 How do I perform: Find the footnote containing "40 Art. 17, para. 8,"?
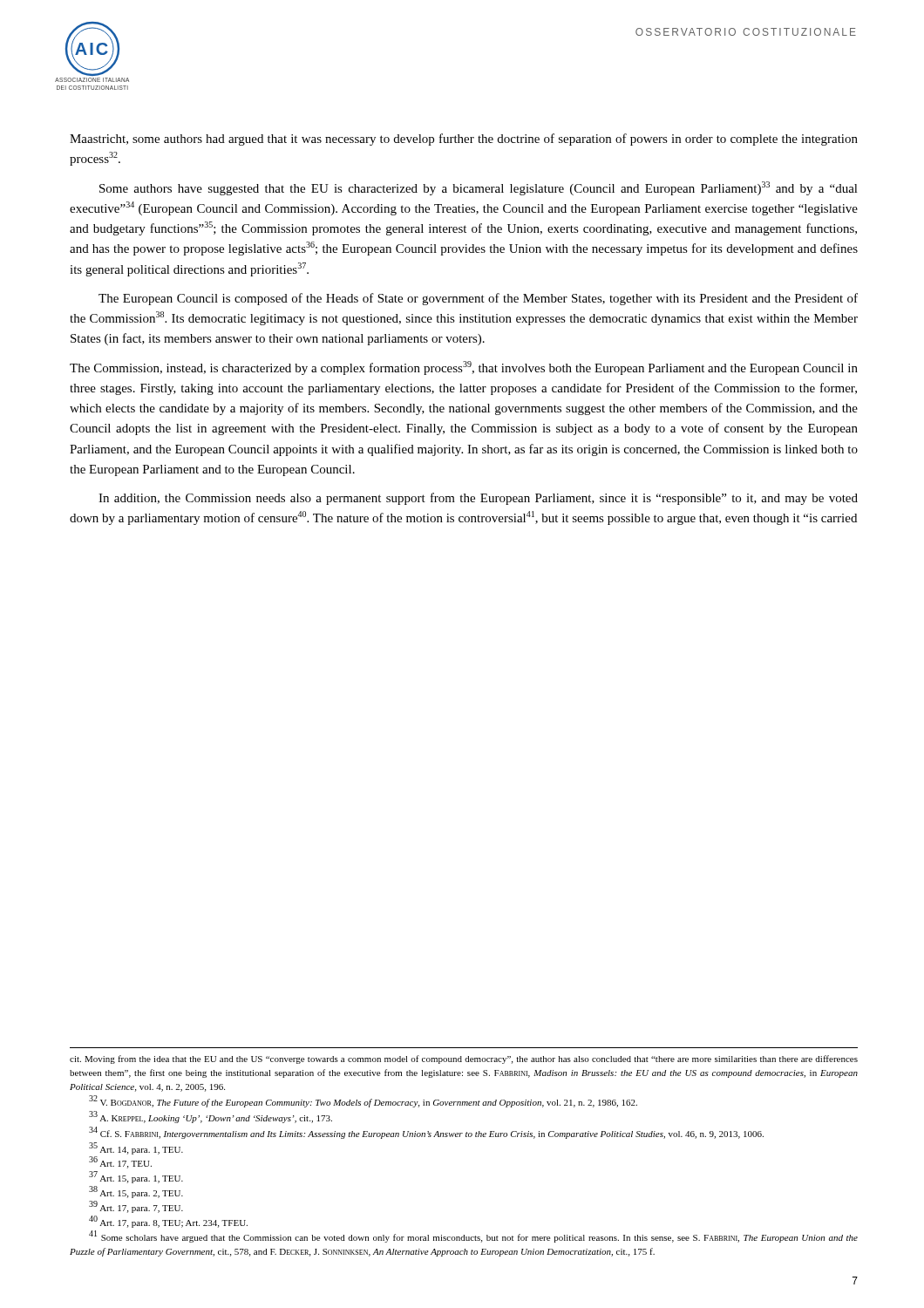(x=169, y=1222)
